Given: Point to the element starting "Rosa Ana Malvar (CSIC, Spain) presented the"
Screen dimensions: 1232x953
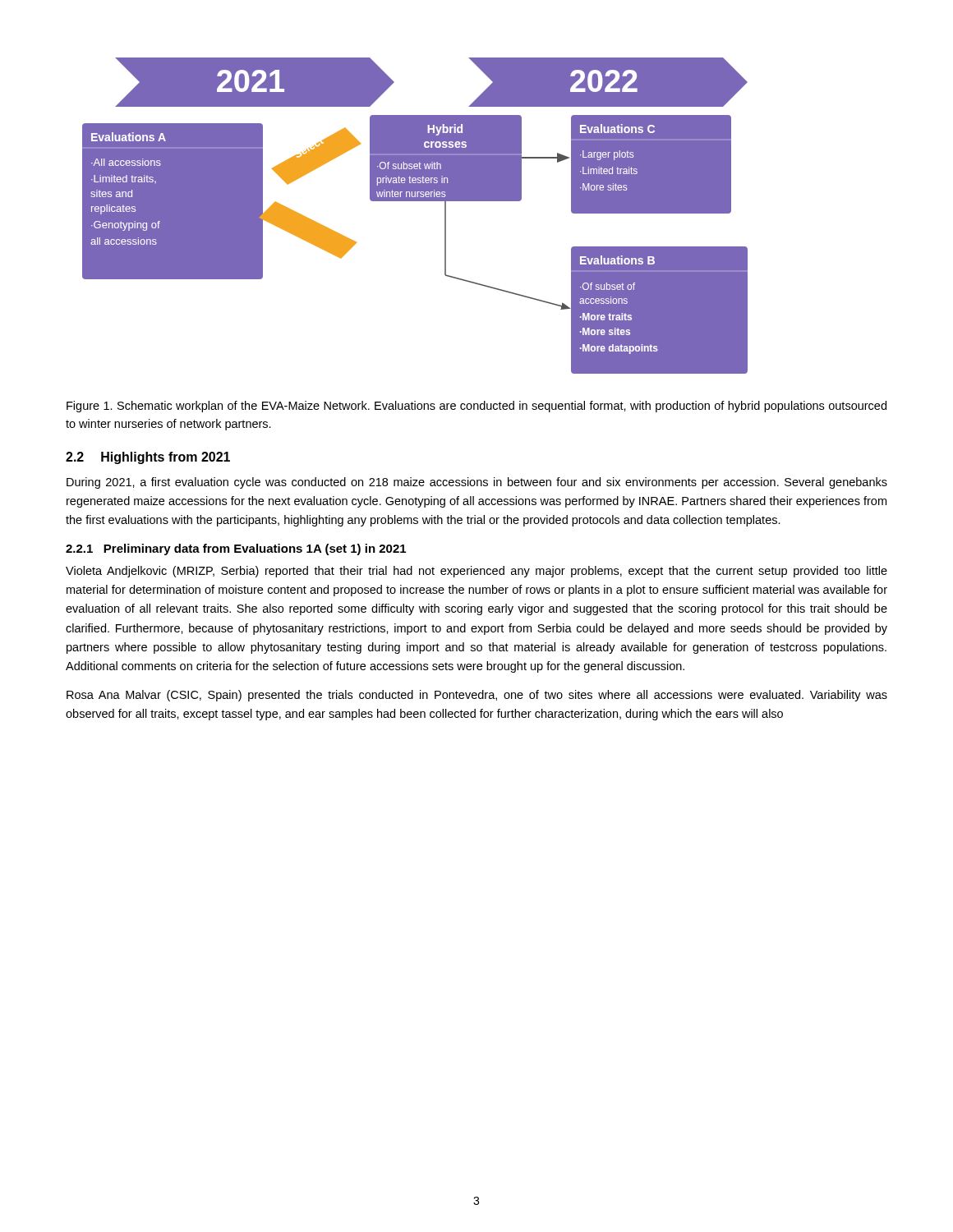Looking at the screenshot, I should pyautogui.click(x=476, y=705).
